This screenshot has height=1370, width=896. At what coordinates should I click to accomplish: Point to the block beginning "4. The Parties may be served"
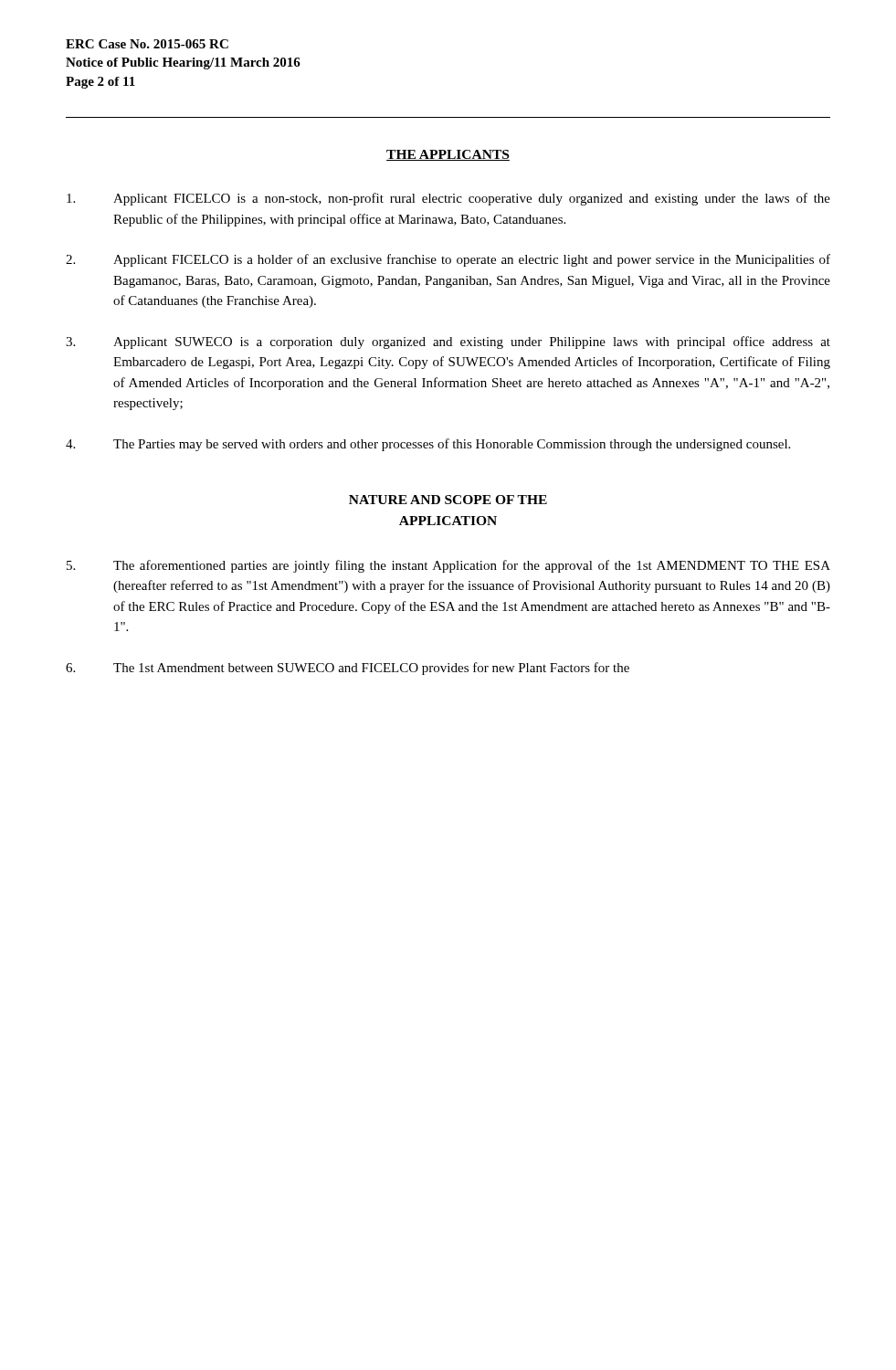click(x=448, y=444)
